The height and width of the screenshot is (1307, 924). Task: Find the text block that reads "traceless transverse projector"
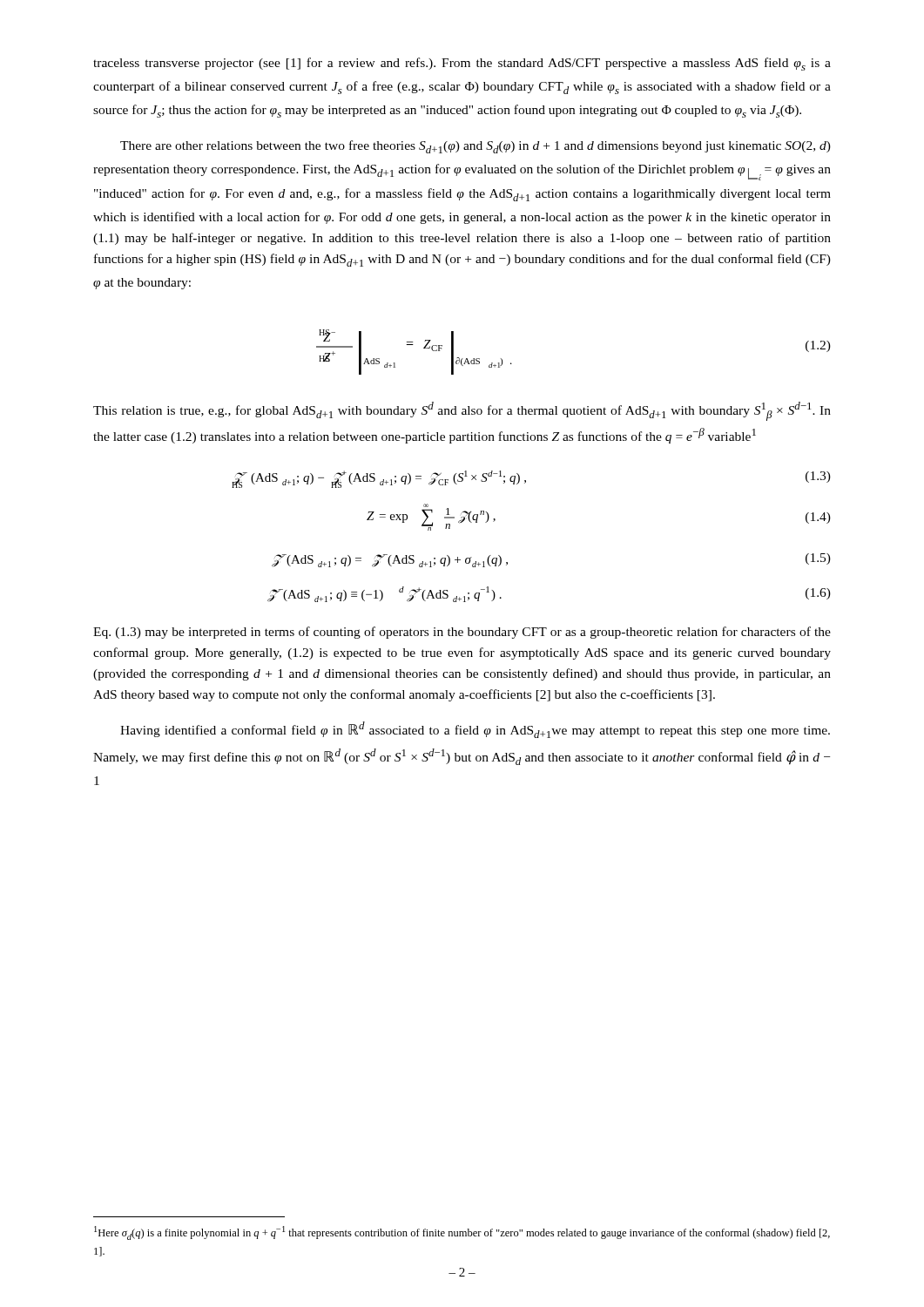462,88
